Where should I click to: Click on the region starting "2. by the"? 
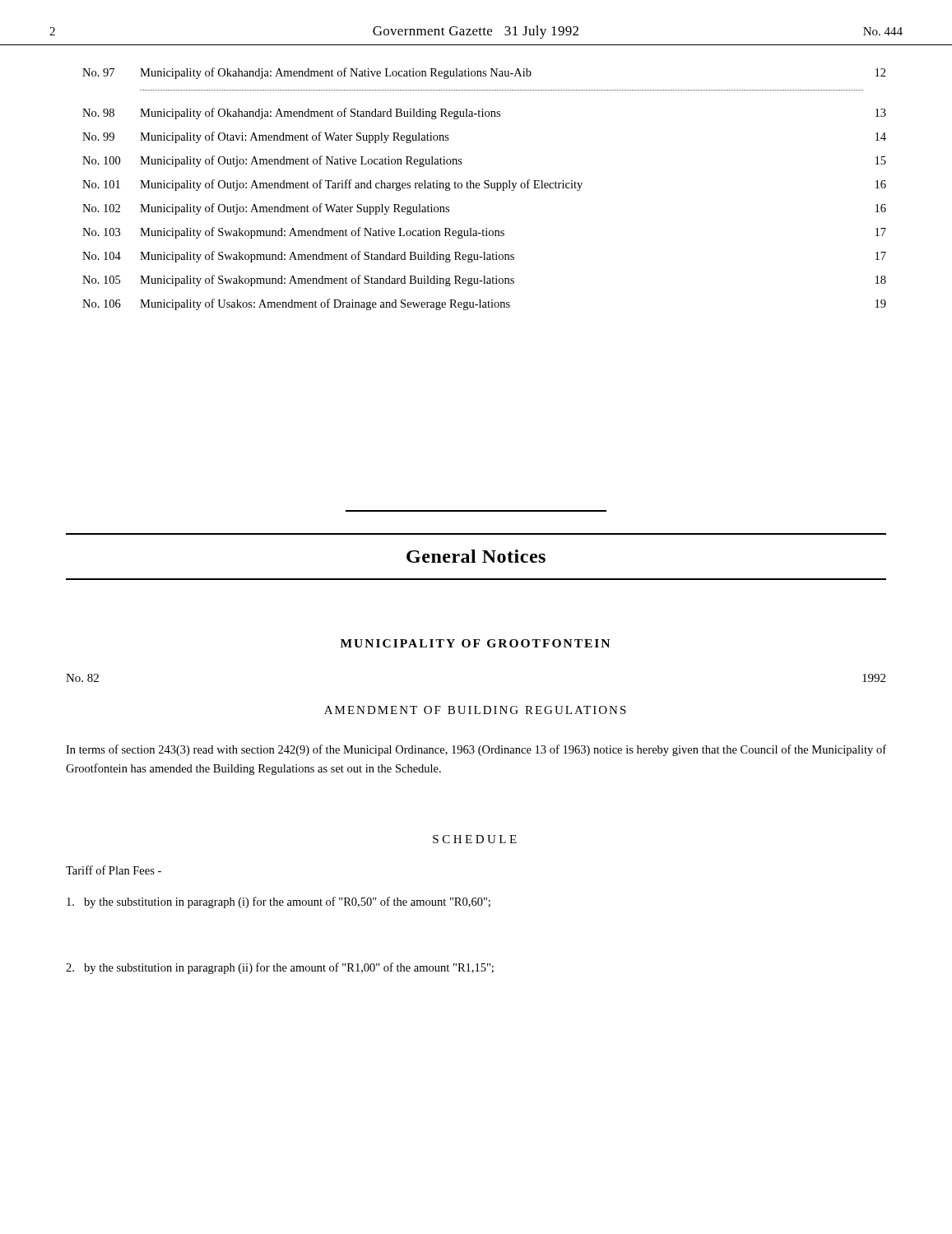tap(476, 968)
